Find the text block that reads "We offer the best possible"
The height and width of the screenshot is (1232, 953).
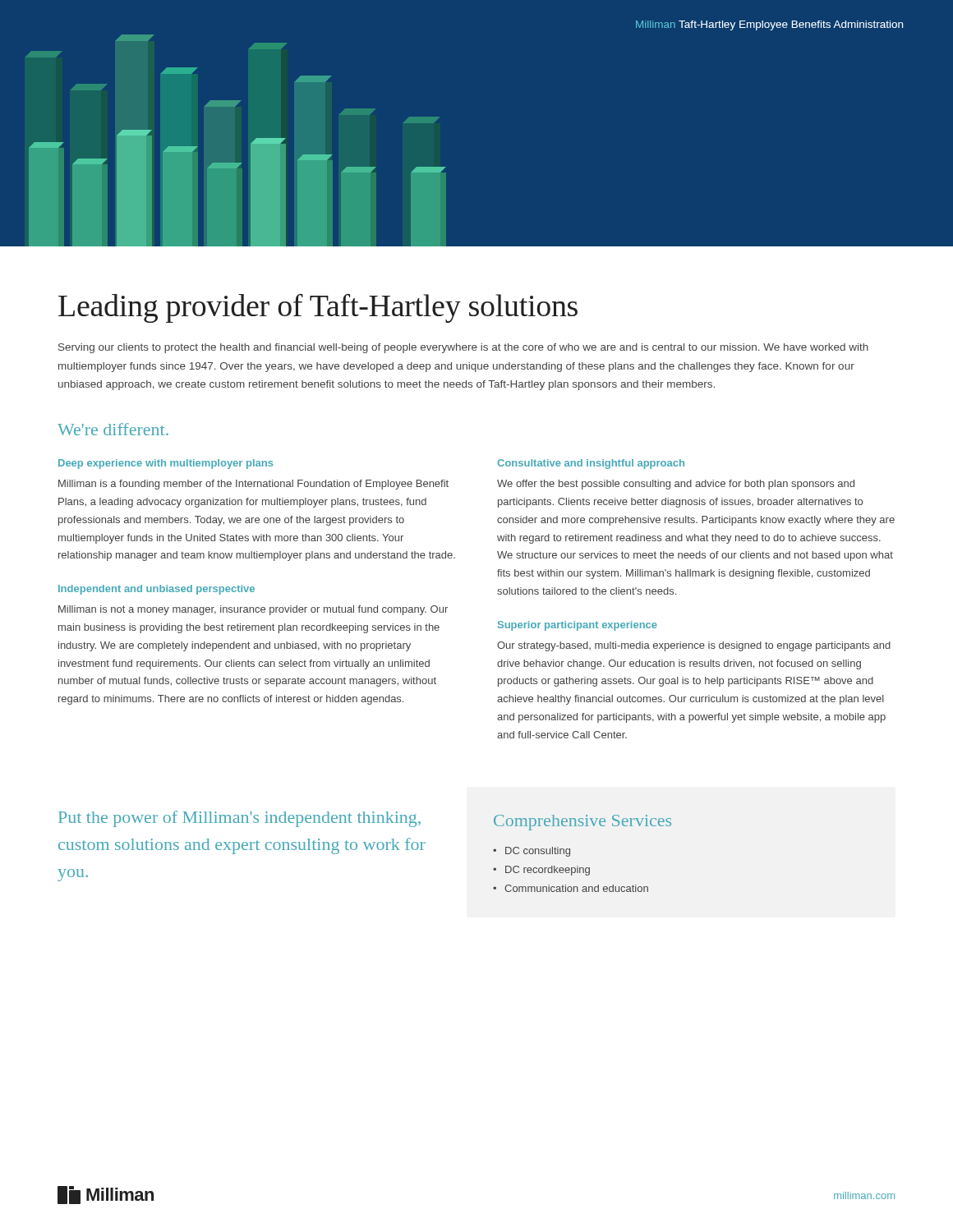[x=696, y=537]
